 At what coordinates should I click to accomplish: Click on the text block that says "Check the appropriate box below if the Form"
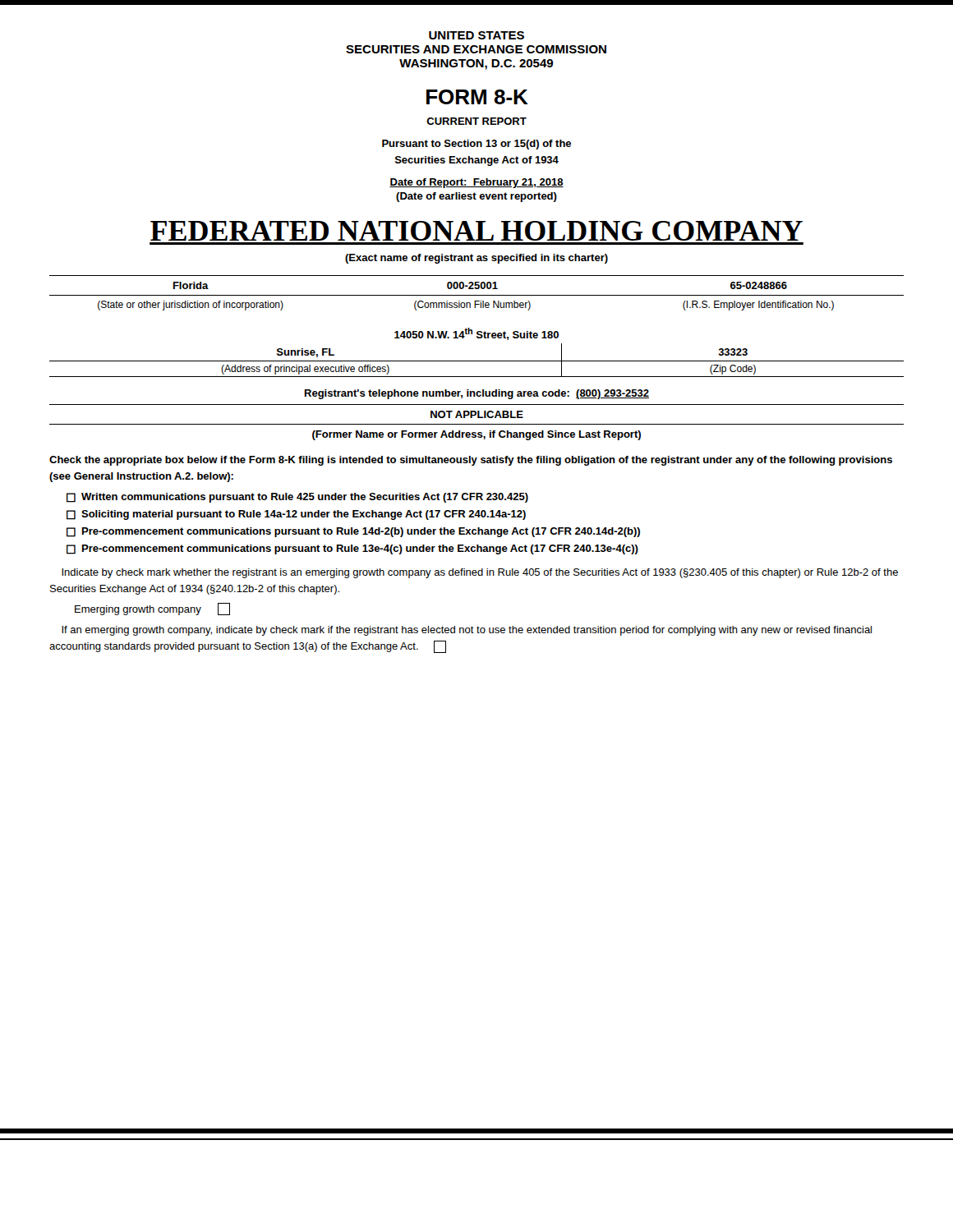(x=471, y=468)
